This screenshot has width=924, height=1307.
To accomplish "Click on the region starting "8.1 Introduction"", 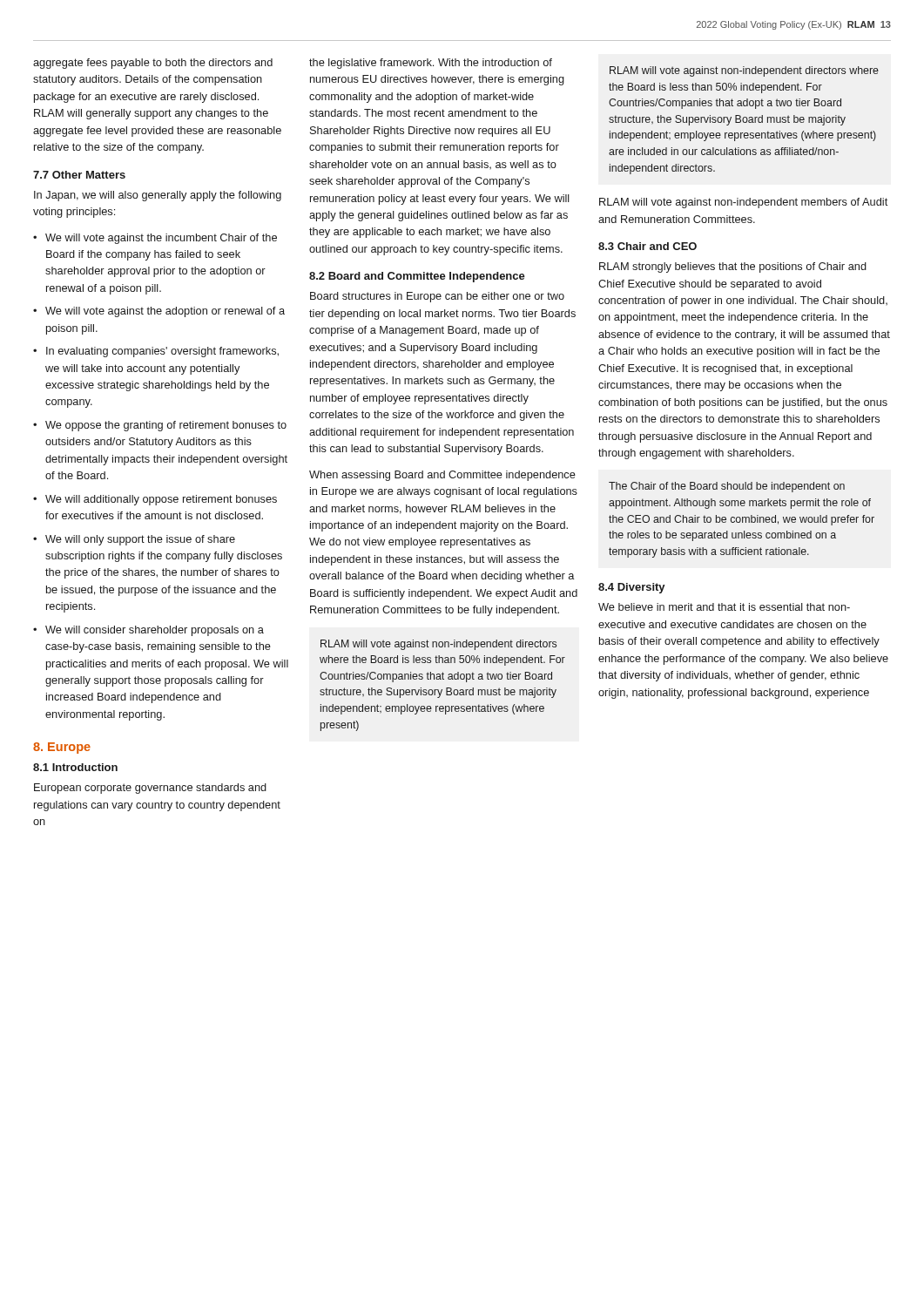I will pos(76,767).
